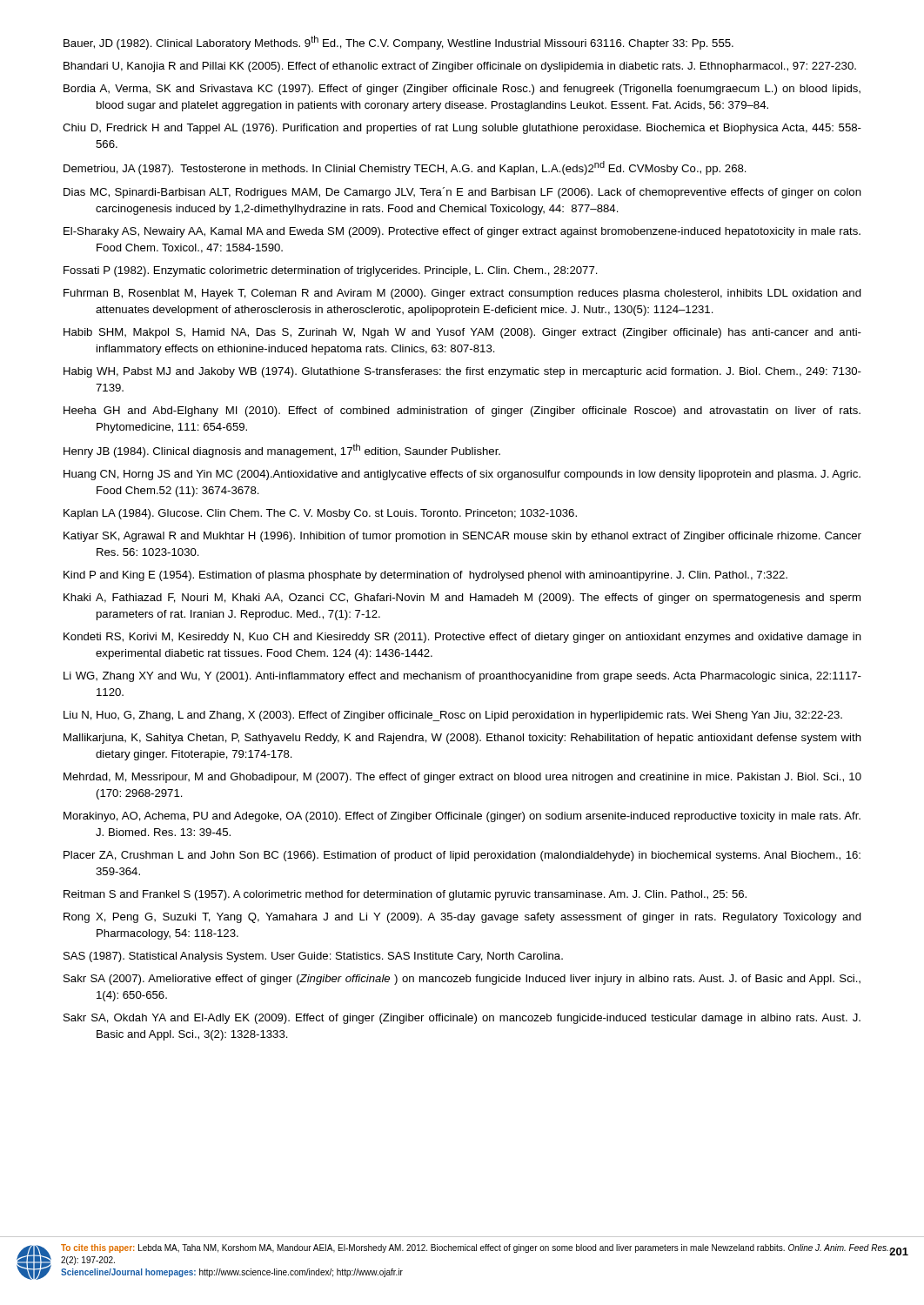Click the passage that begins "Rong X, Peng G, Suzuki T, Yang Q,"

coord(462,925)
